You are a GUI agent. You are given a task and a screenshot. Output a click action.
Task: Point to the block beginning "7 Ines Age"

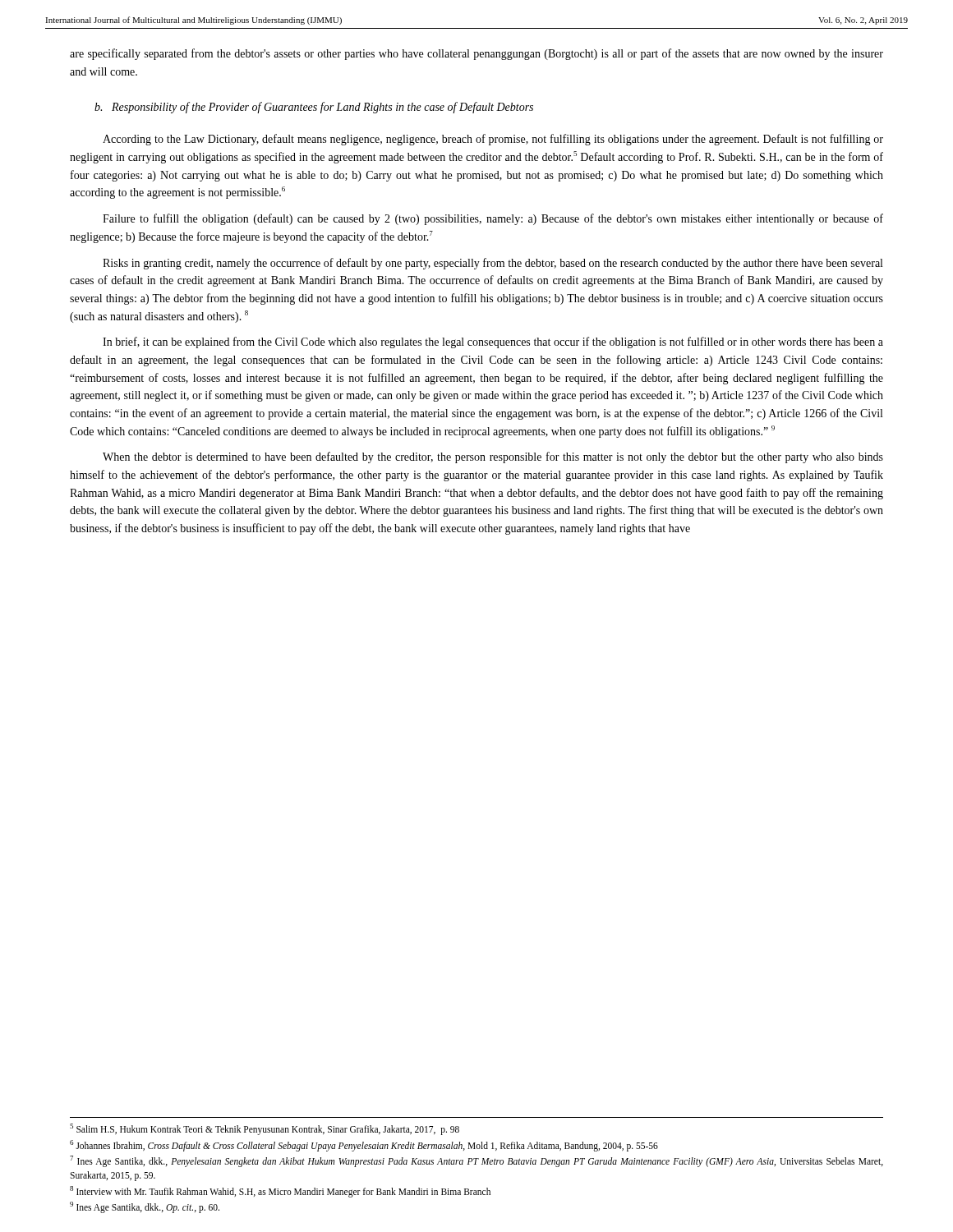coord(476,1168)
